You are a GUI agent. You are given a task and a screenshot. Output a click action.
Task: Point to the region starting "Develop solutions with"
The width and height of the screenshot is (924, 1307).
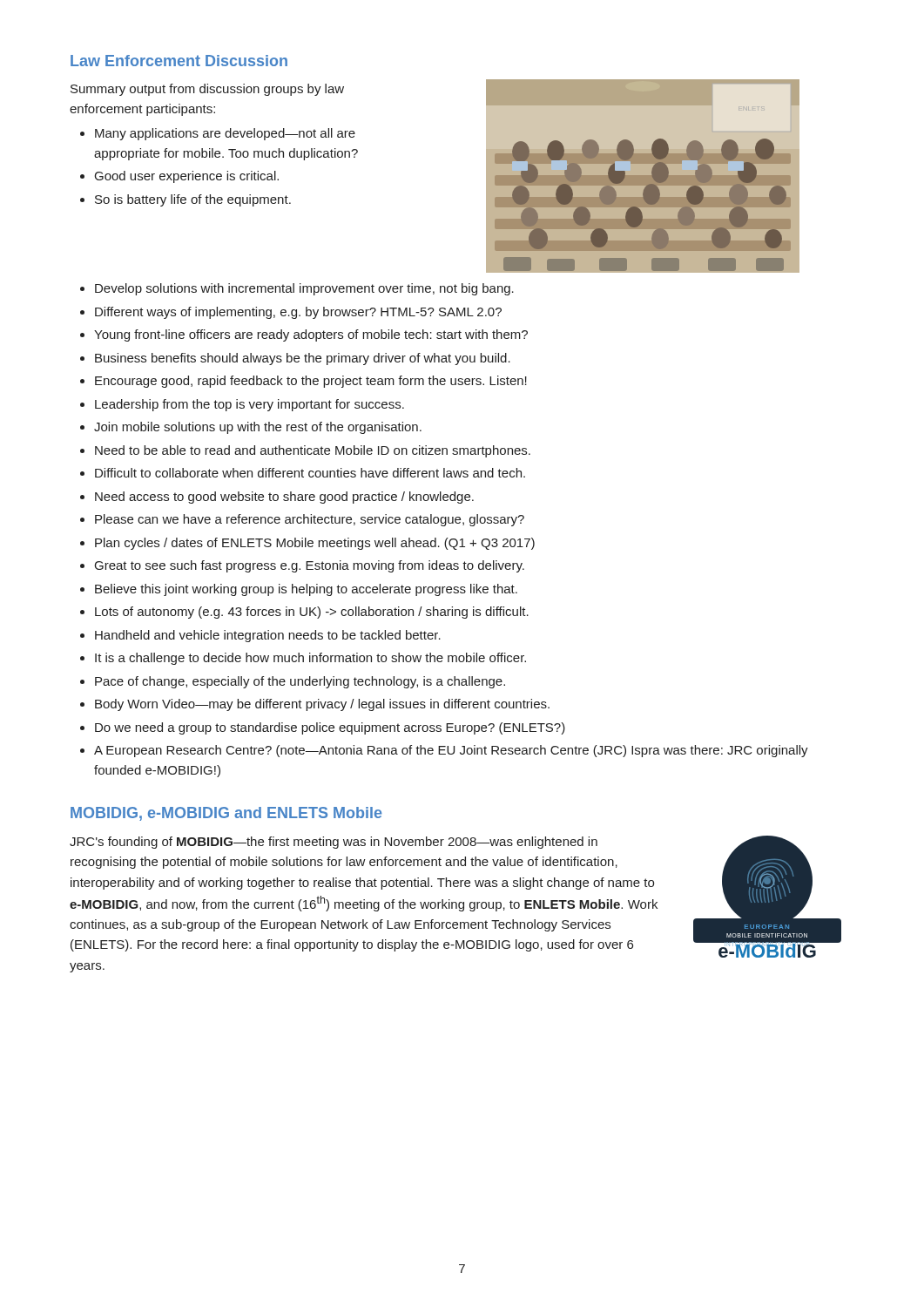[x=304, y=288]
